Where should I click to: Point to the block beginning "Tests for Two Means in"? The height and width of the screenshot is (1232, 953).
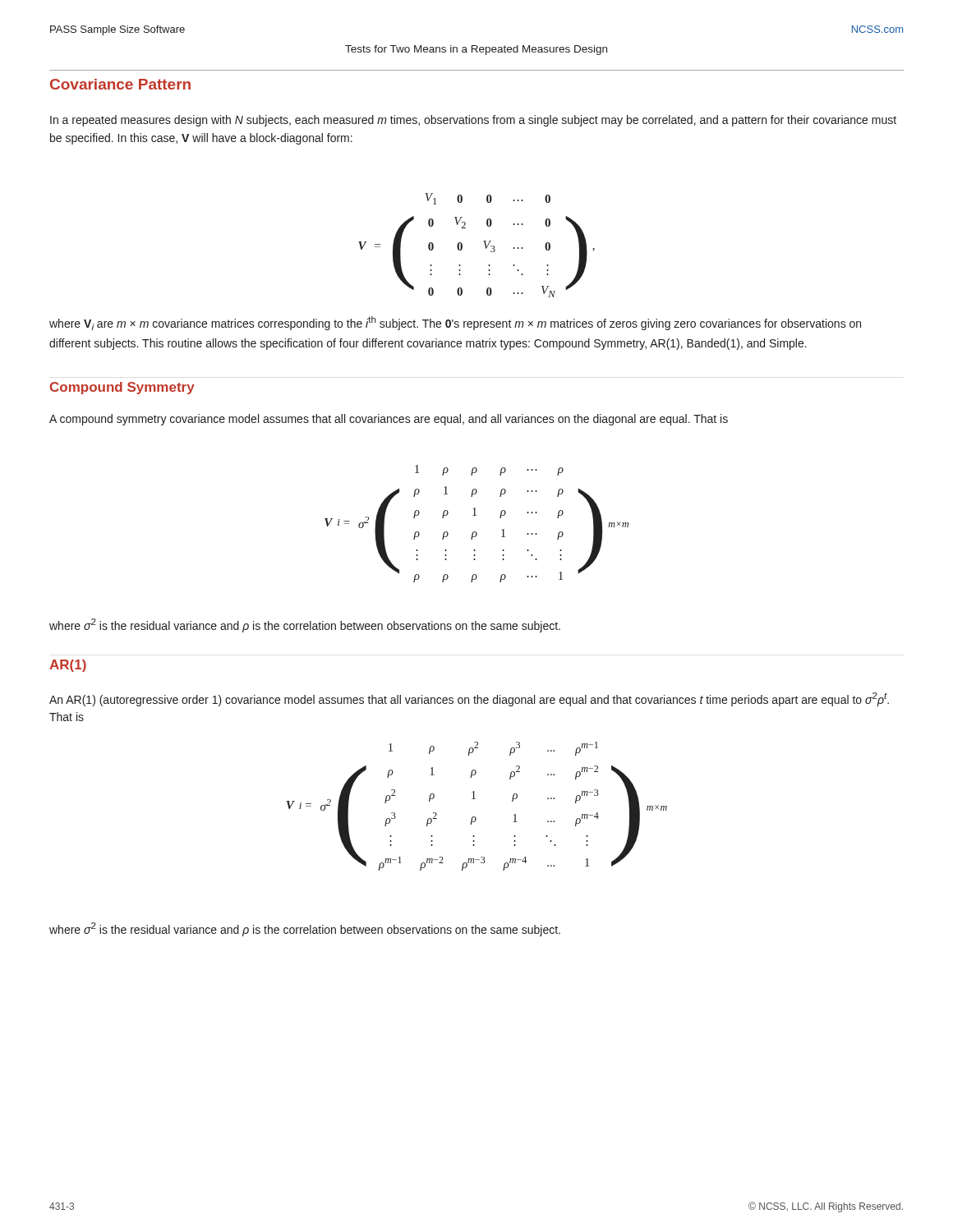point(476,49)
